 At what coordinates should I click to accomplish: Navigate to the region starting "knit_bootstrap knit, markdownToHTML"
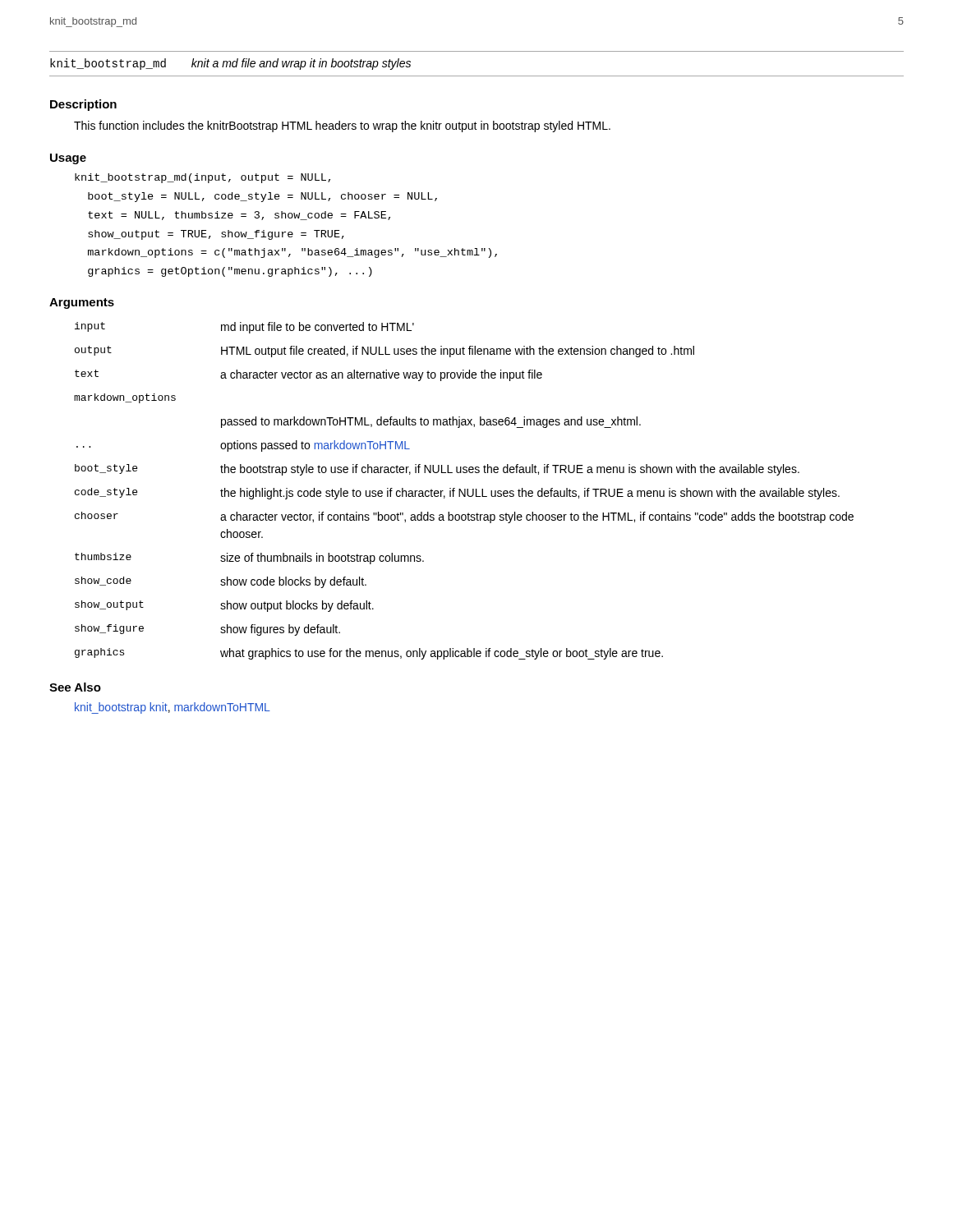pyautogui.click(x=172, y=707)
